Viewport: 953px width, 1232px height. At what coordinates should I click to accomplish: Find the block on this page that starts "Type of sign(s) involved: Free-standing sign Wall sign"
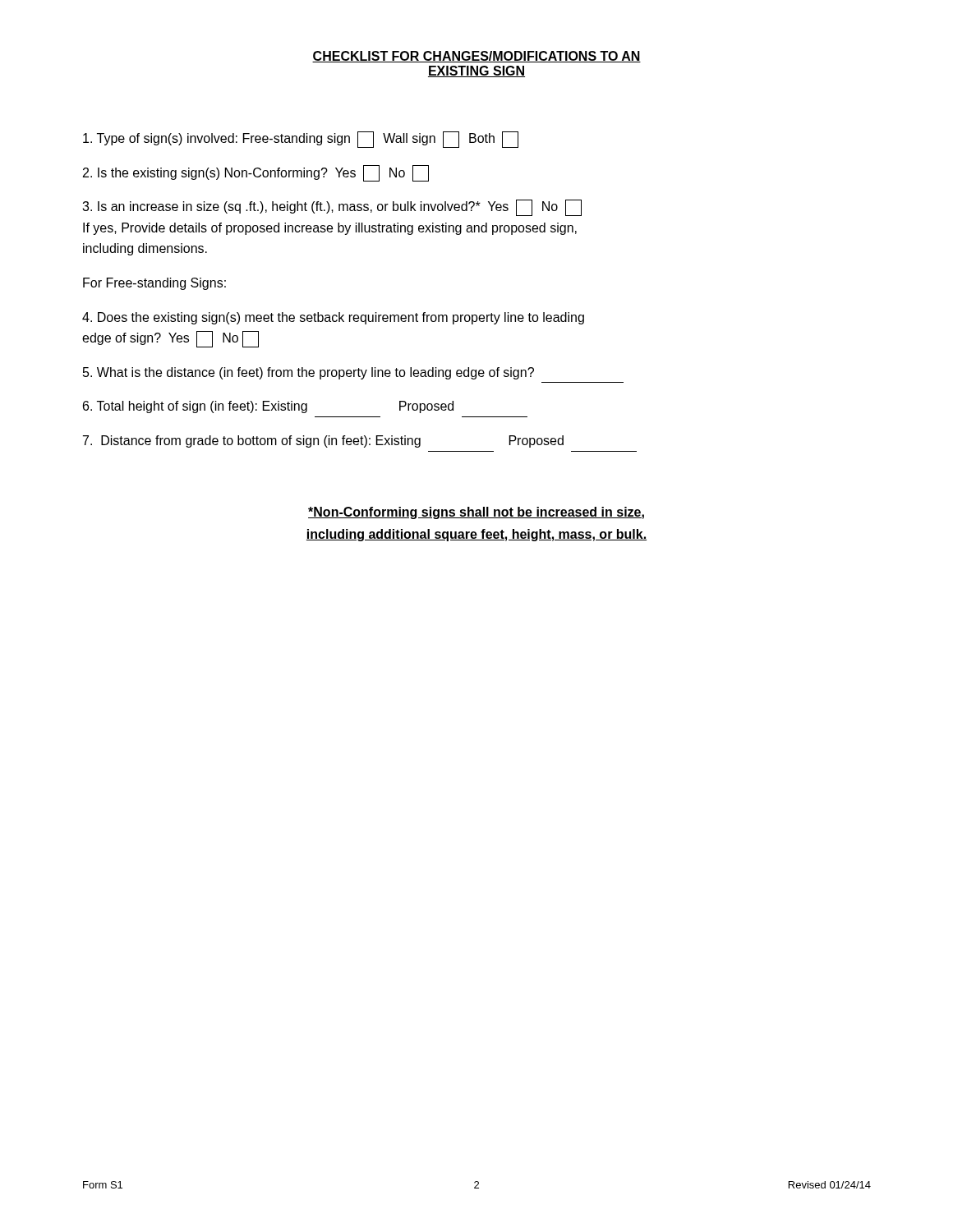point(300,139)
